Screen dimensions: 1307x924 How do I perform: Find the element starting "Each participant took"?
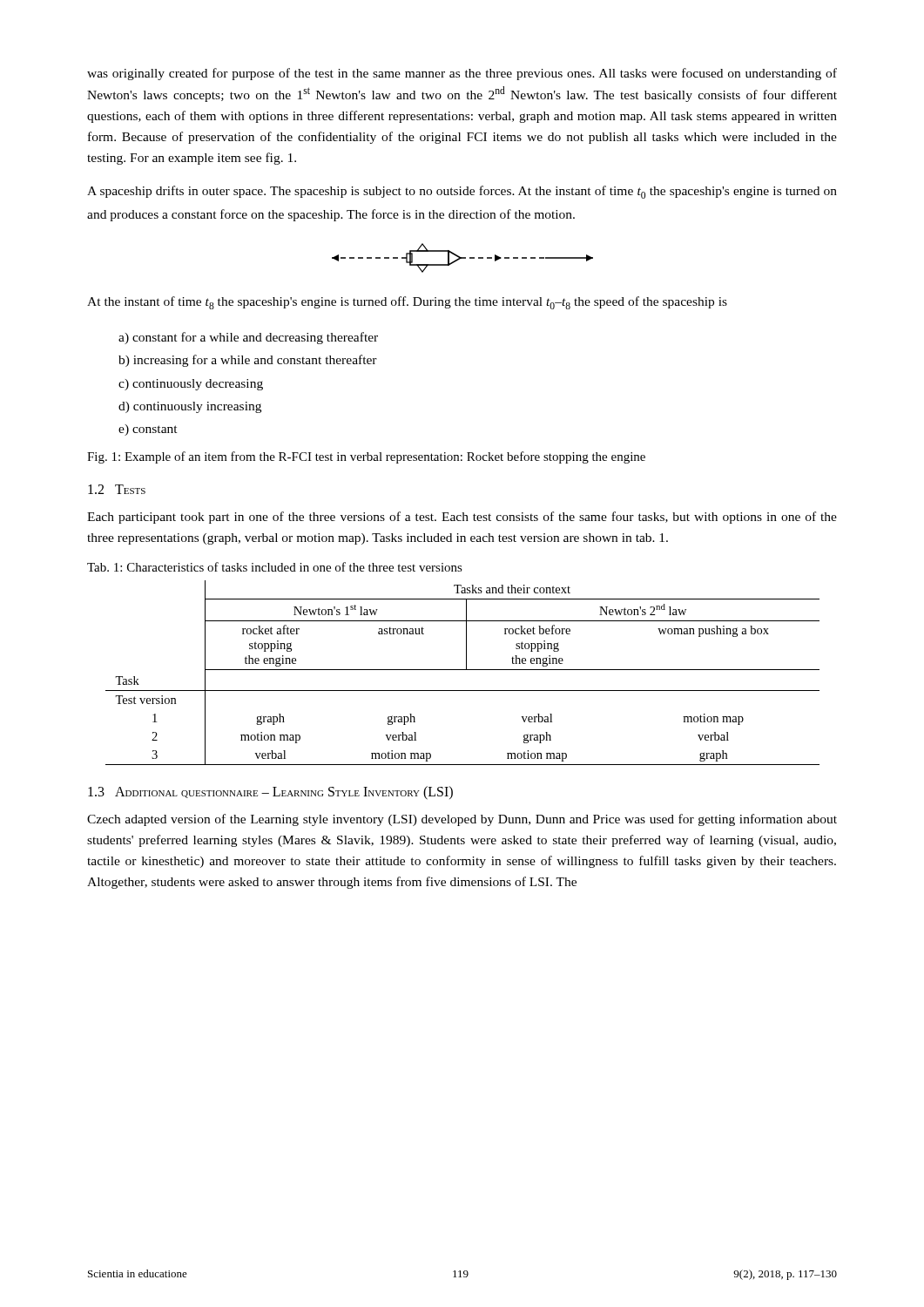coord(462,527)
